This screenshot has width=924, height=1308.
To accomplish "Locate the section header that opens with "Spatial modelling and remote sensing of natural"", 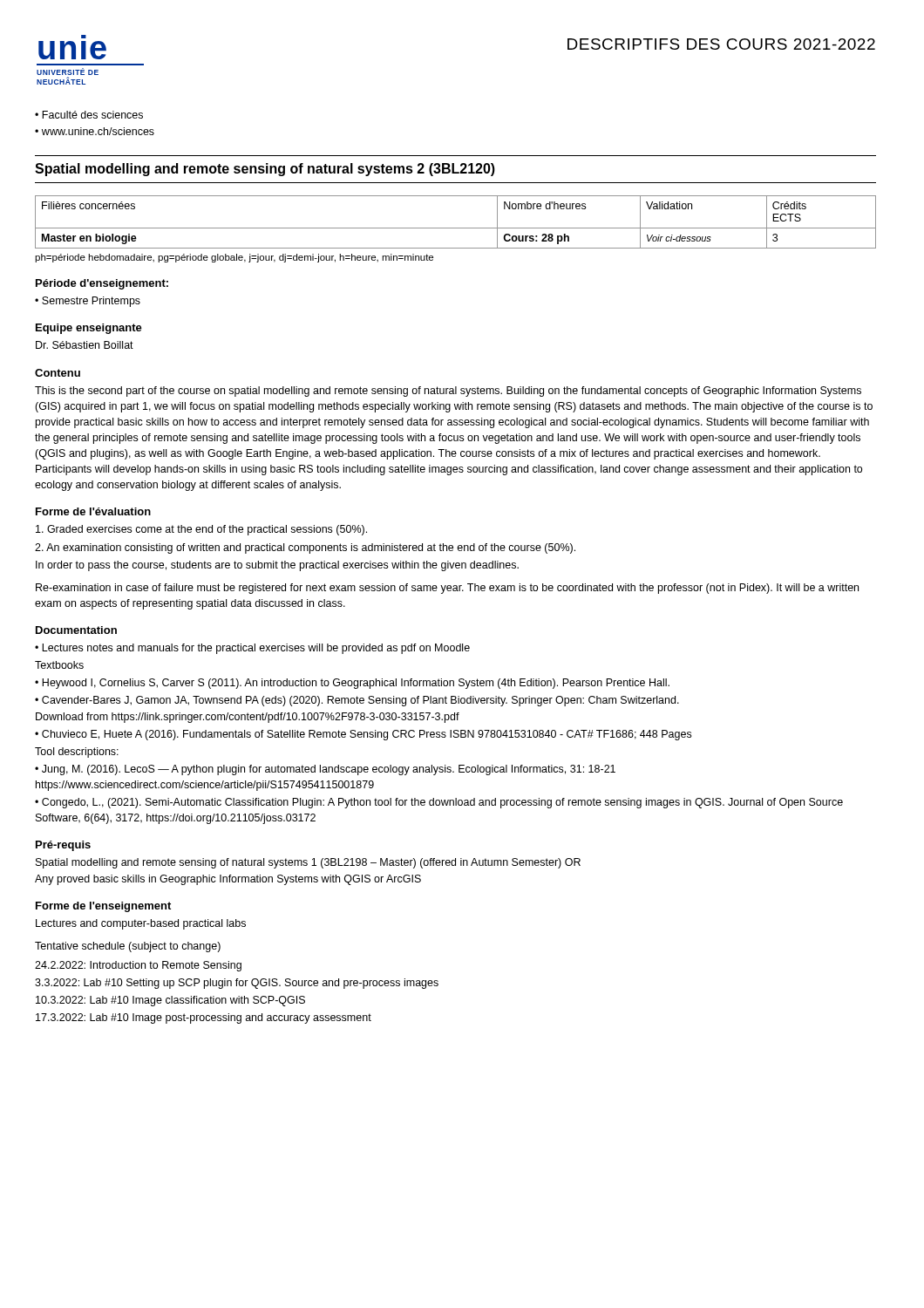I will [x=265, y=169].
